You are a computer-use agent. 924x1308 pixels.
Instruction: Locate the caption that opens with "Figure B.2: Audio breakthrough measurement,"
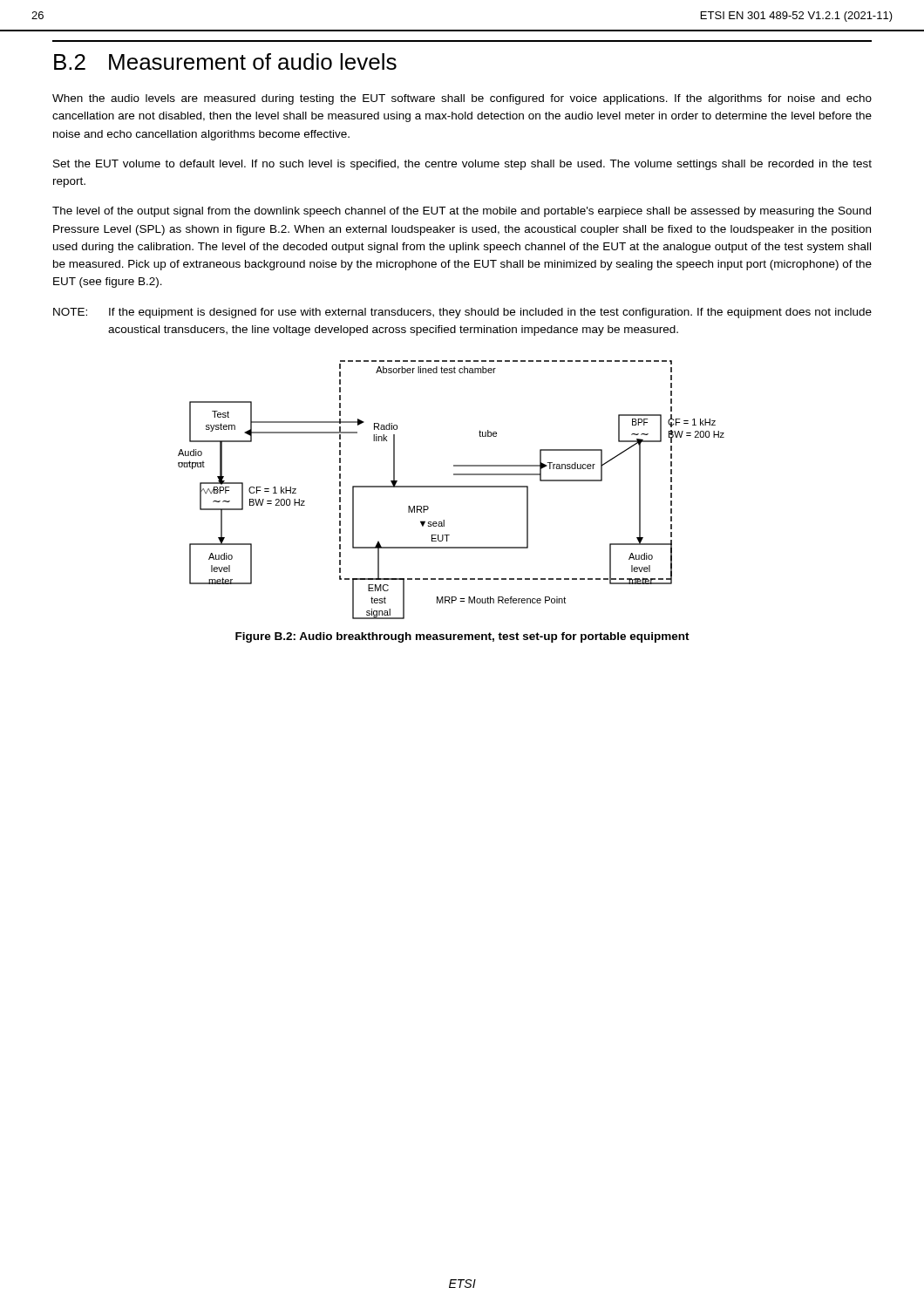point(462,636)
